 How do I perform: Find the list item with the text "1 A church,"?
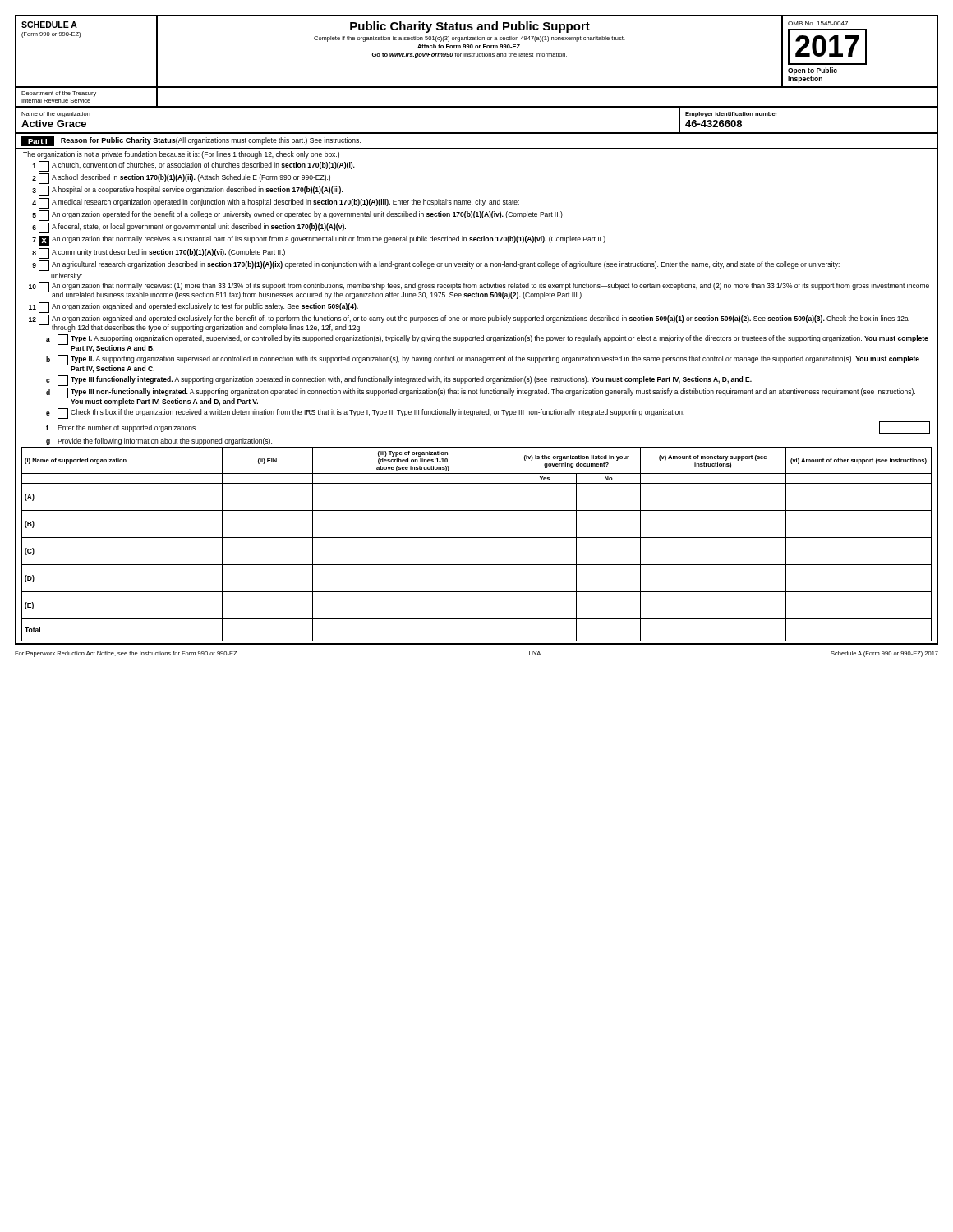click(x=193, y=166)
